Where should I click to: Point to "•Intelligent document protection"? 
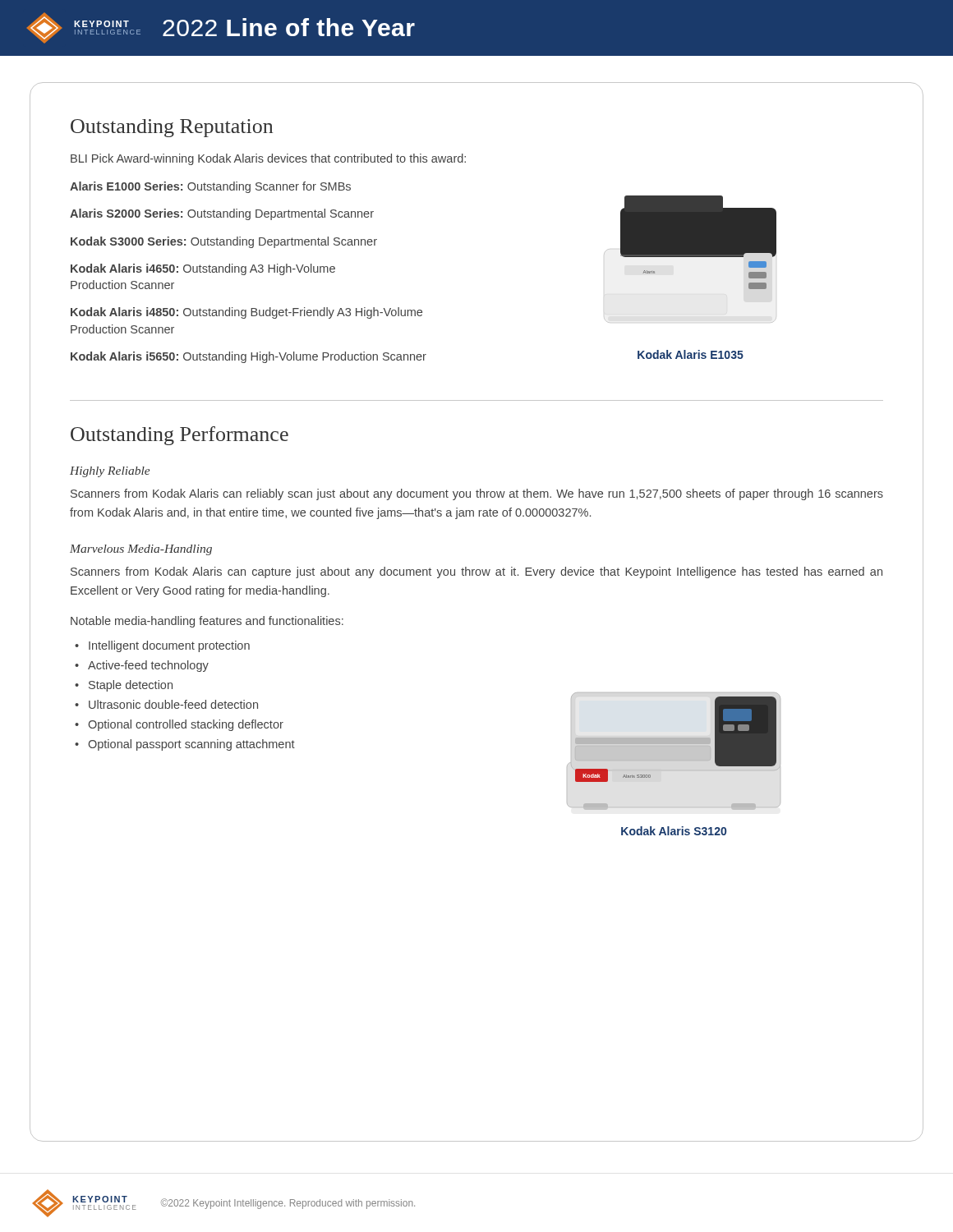[x=162, y=646]
